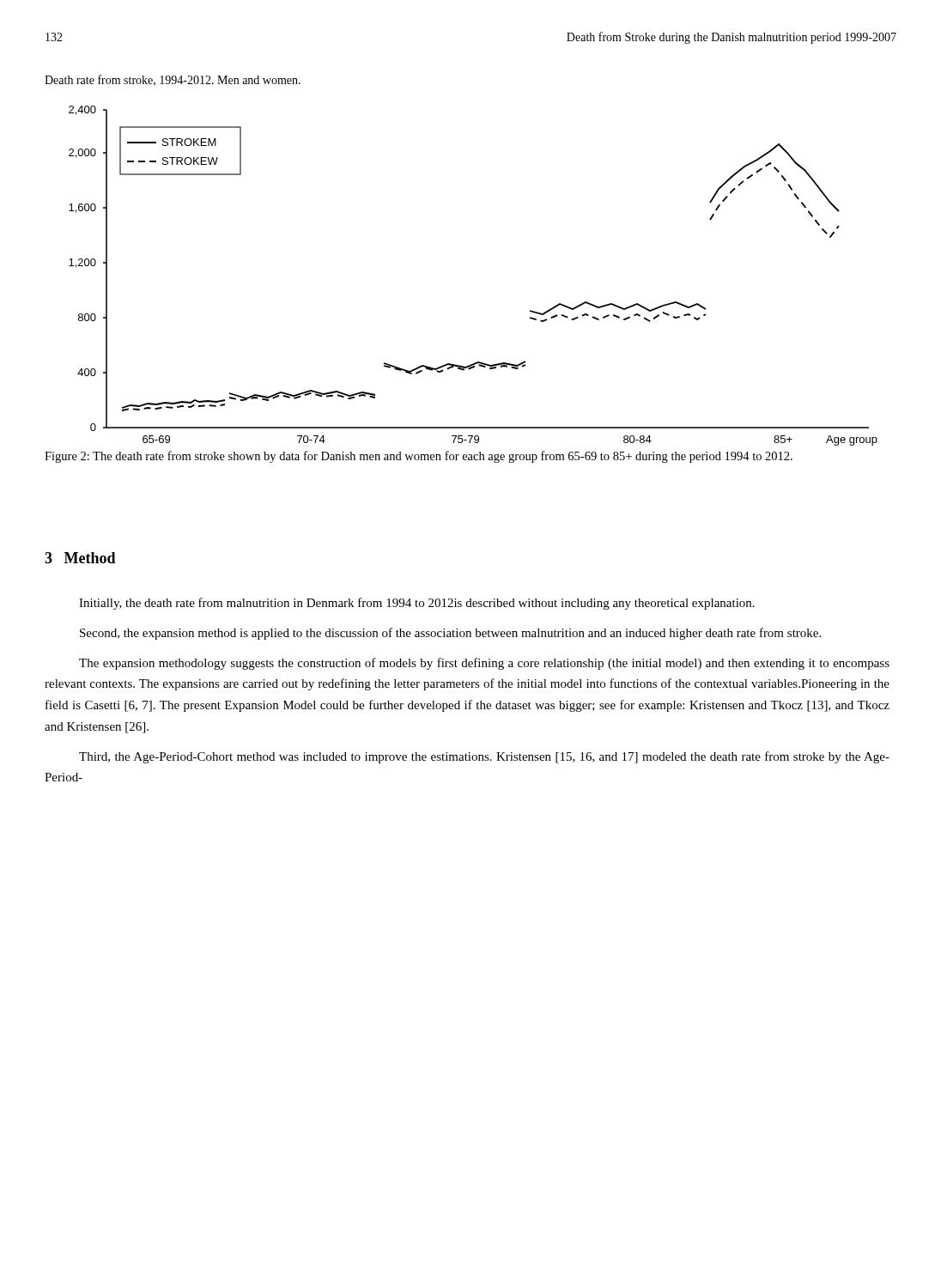The image size is (941, 1288).
Task: Navigate to the passage starting "3 Method"
Action: coord(80,558)
